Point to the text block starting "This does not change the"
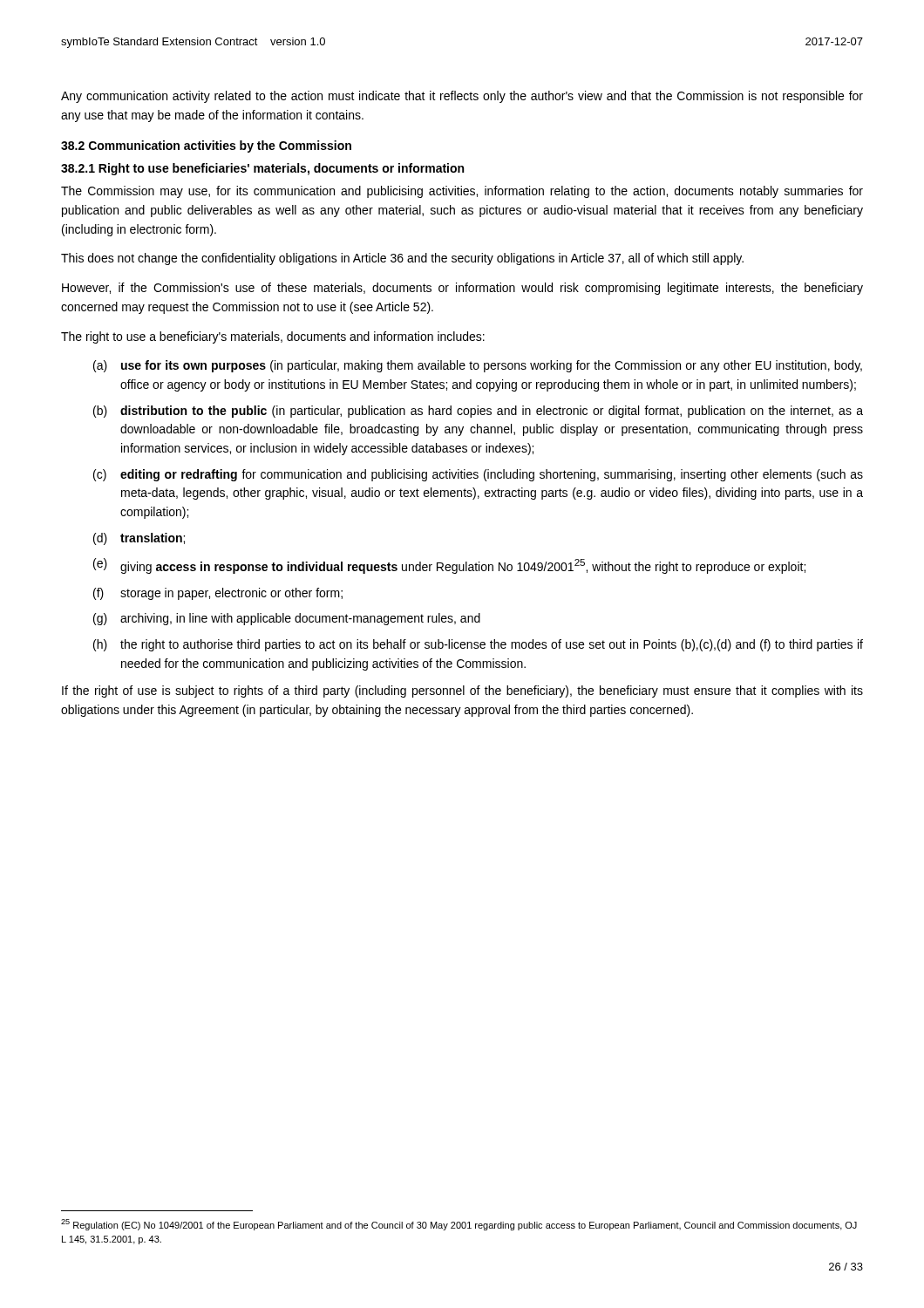 coord(403,259)
